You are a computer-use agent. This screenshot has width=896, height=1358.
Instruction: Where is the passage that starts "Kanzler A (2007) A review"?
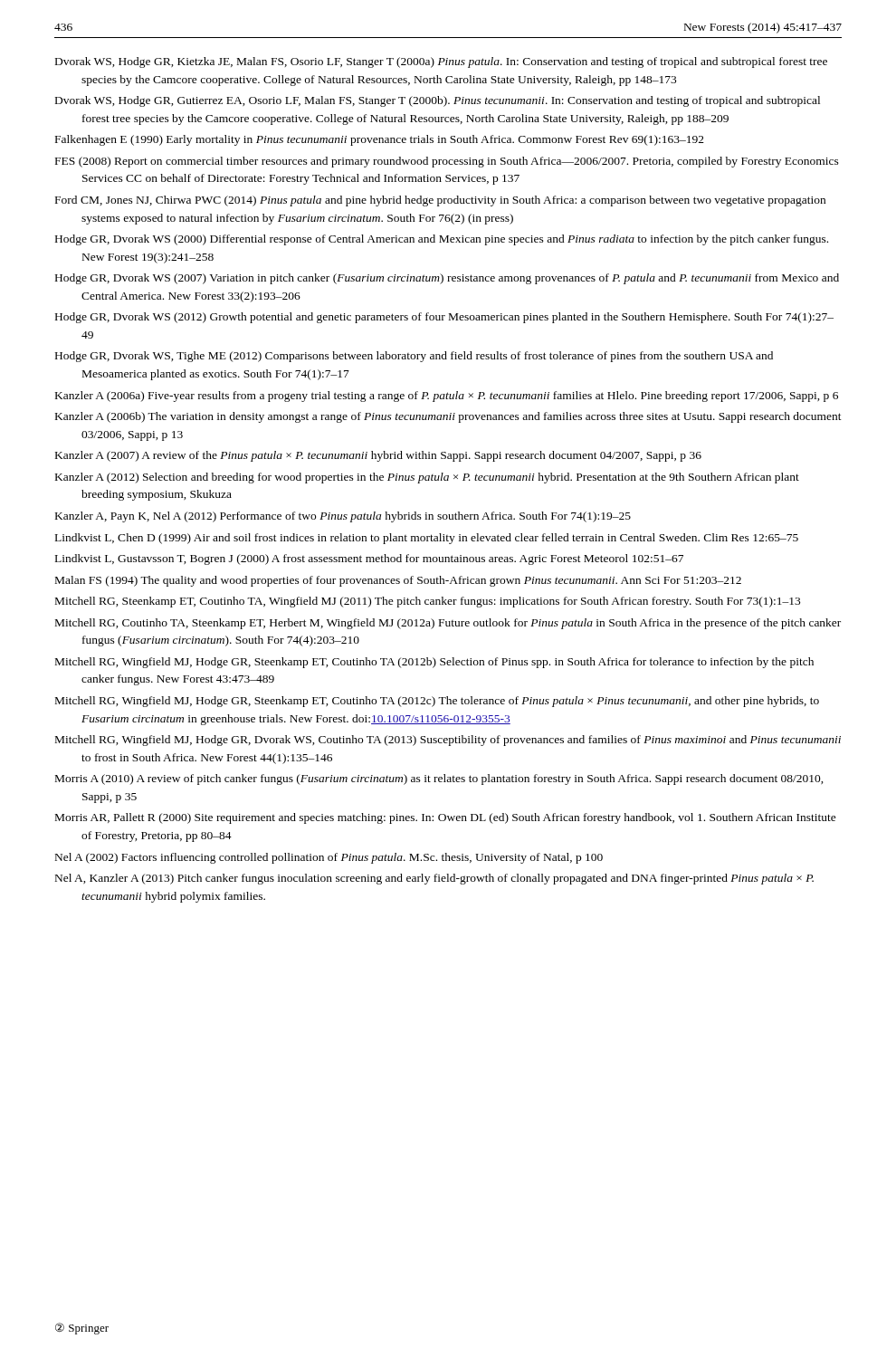pyautogui.click(x=378, y=455)
